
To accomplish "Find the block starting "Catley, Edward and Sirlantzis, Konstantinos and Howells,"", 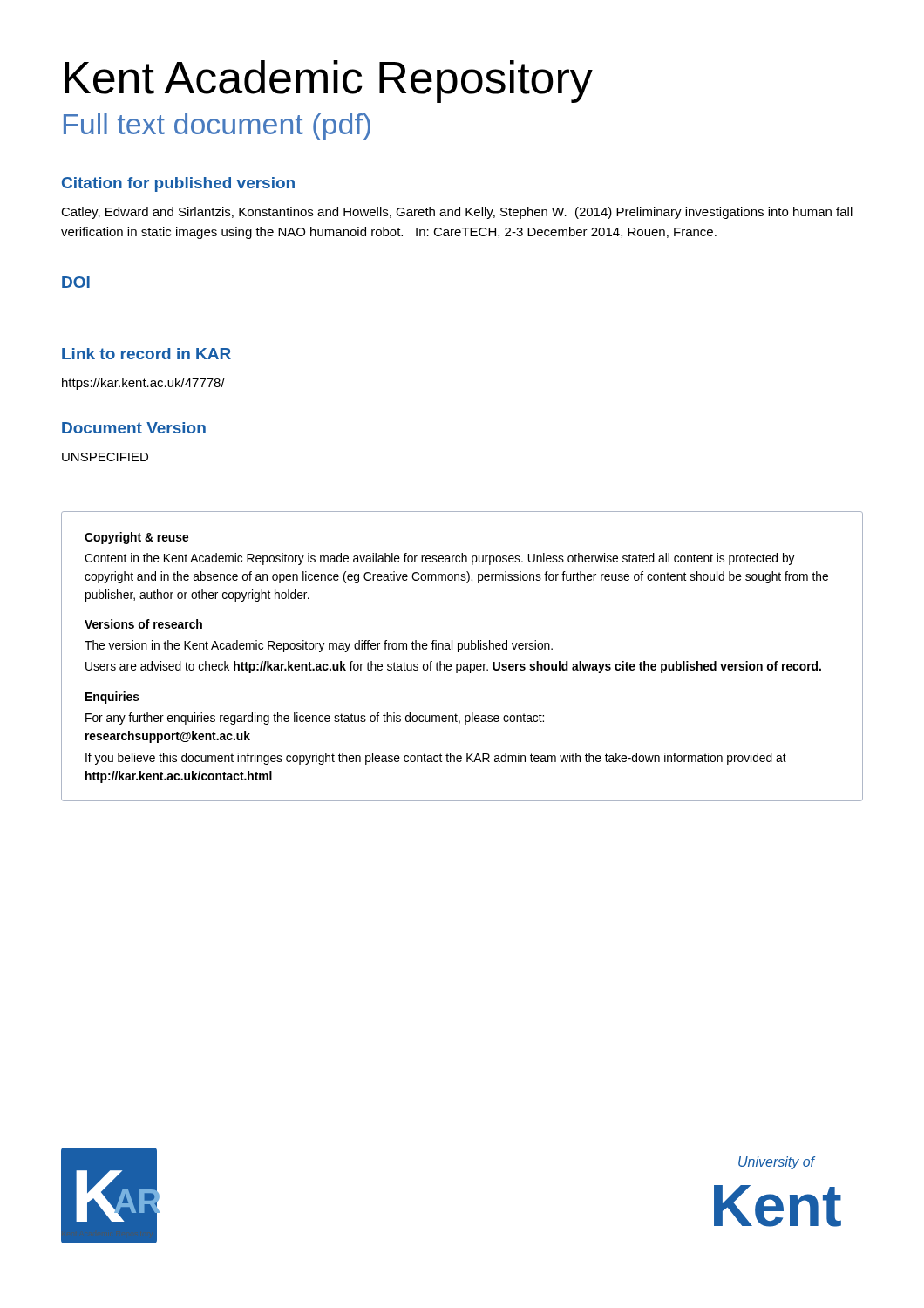I will point(457,221).
